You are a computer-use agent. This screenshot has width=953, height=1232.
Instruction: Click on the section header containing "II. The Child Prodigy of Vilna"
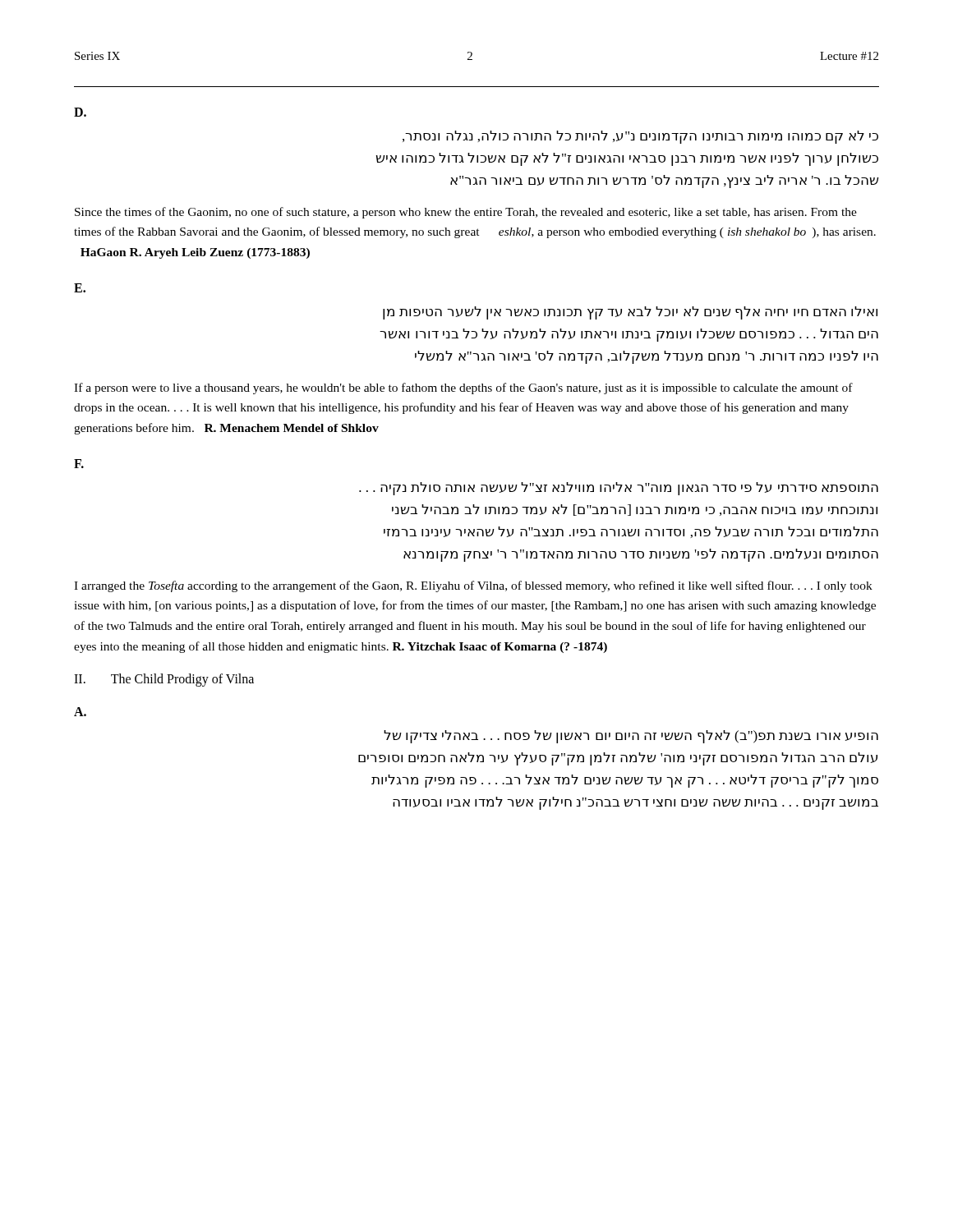pos(164,679)
